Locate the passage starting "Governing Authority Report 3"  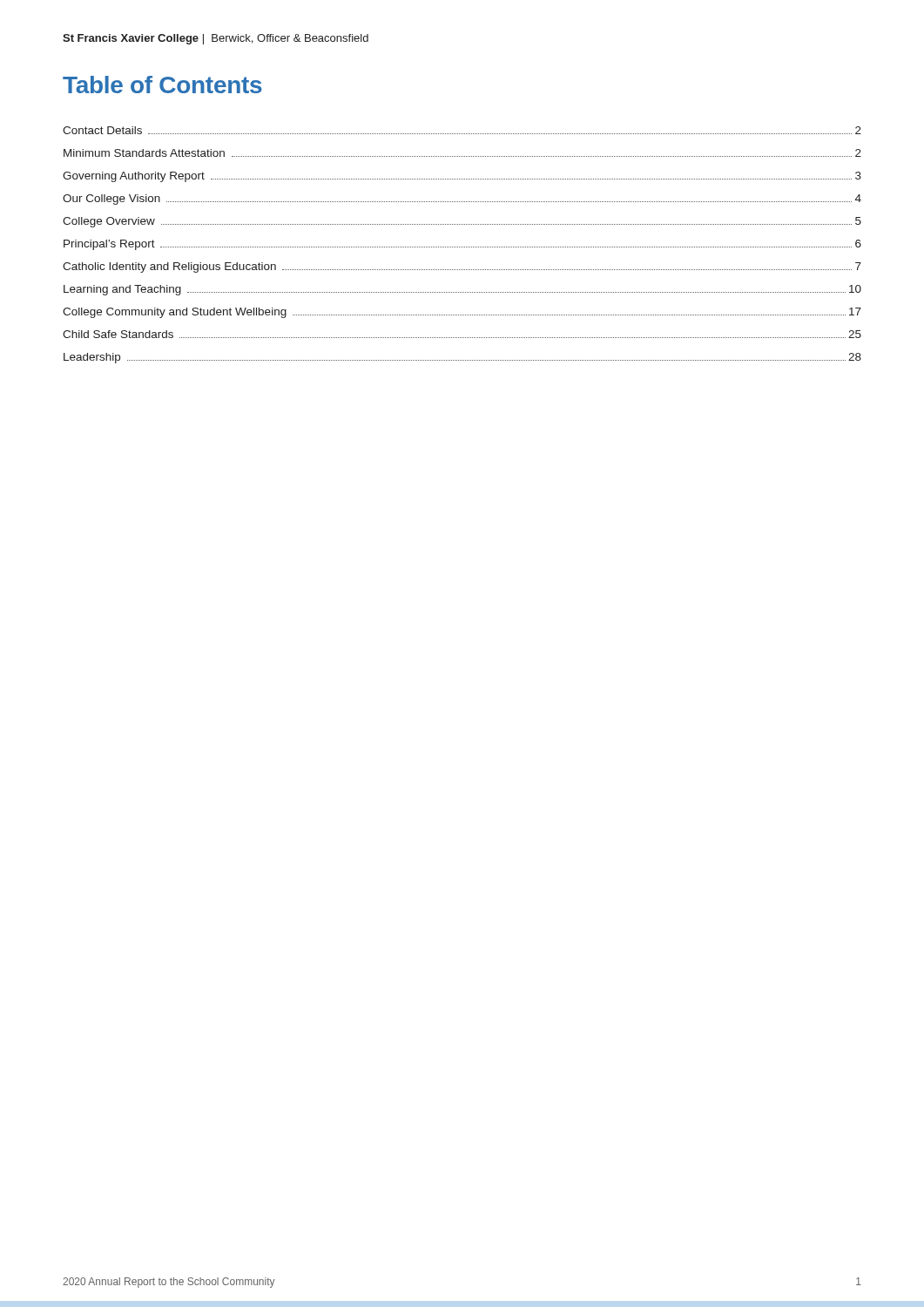coord(462,176)
